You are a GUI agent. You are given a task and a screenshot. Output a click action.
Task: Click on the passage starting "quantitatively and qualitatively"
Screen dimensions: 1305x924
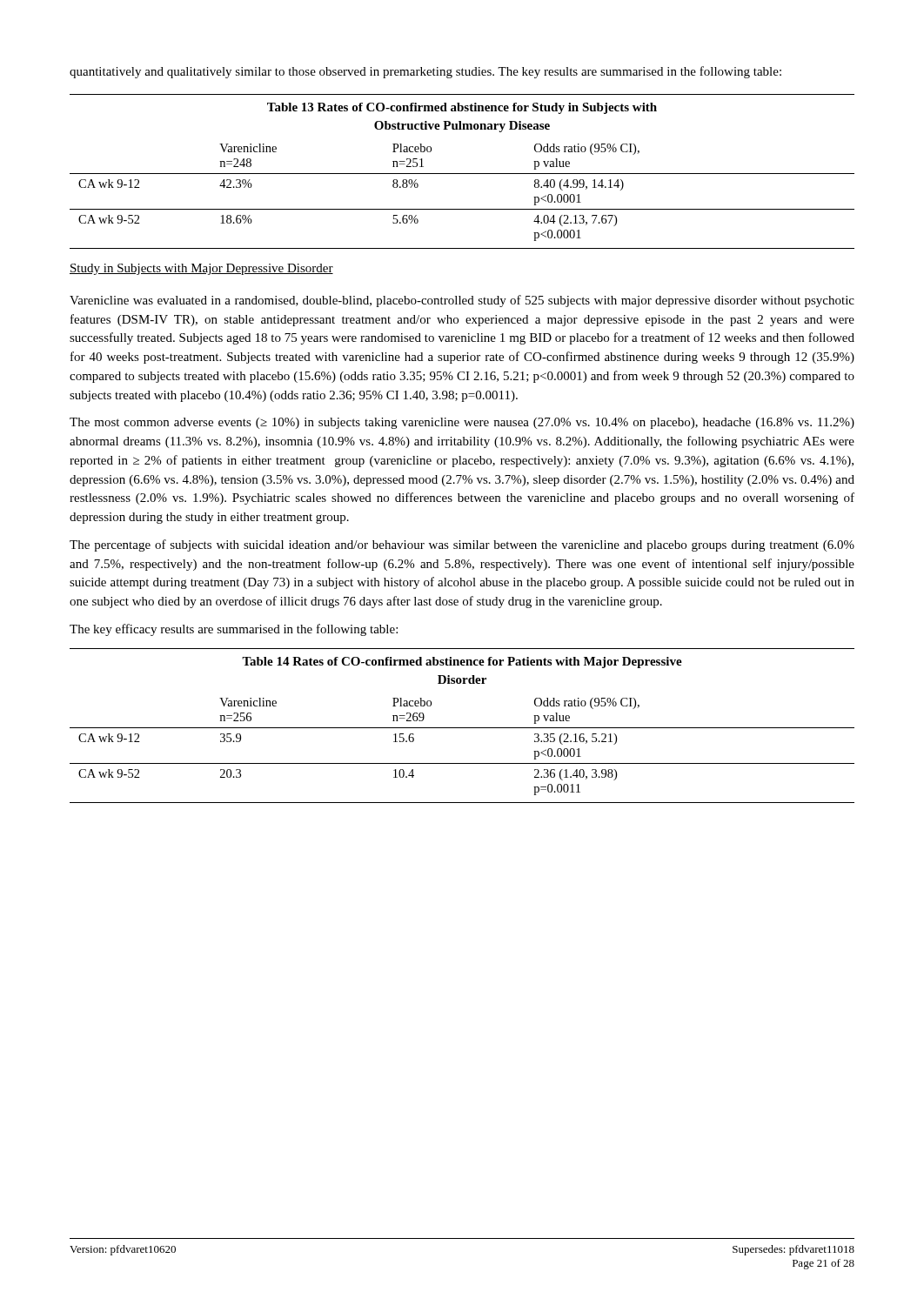[426, 71]
